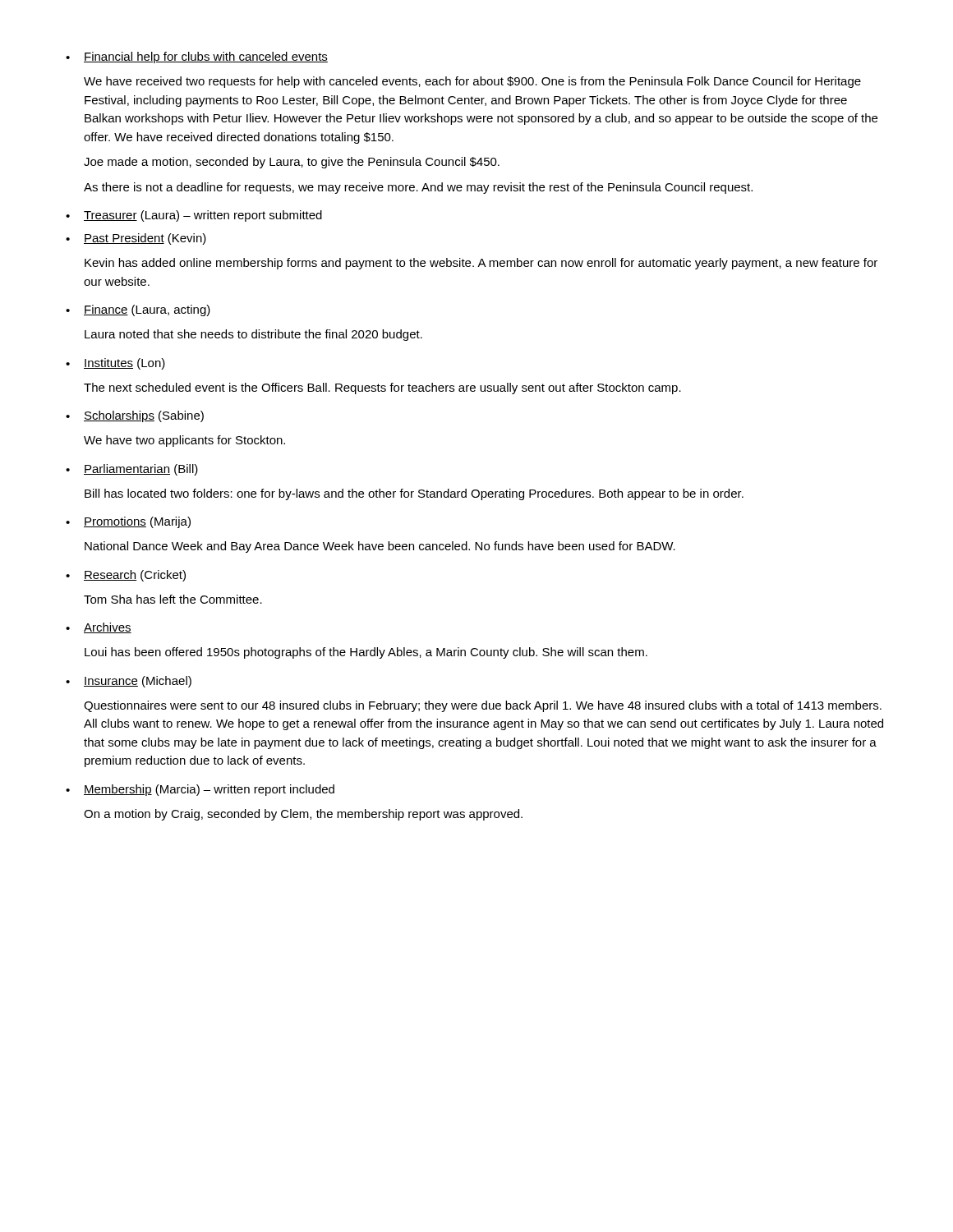Find the passage starting "• Treasurer (Laura) – written"
This screenshot has width=953, height=1232.
click(194, 216)
